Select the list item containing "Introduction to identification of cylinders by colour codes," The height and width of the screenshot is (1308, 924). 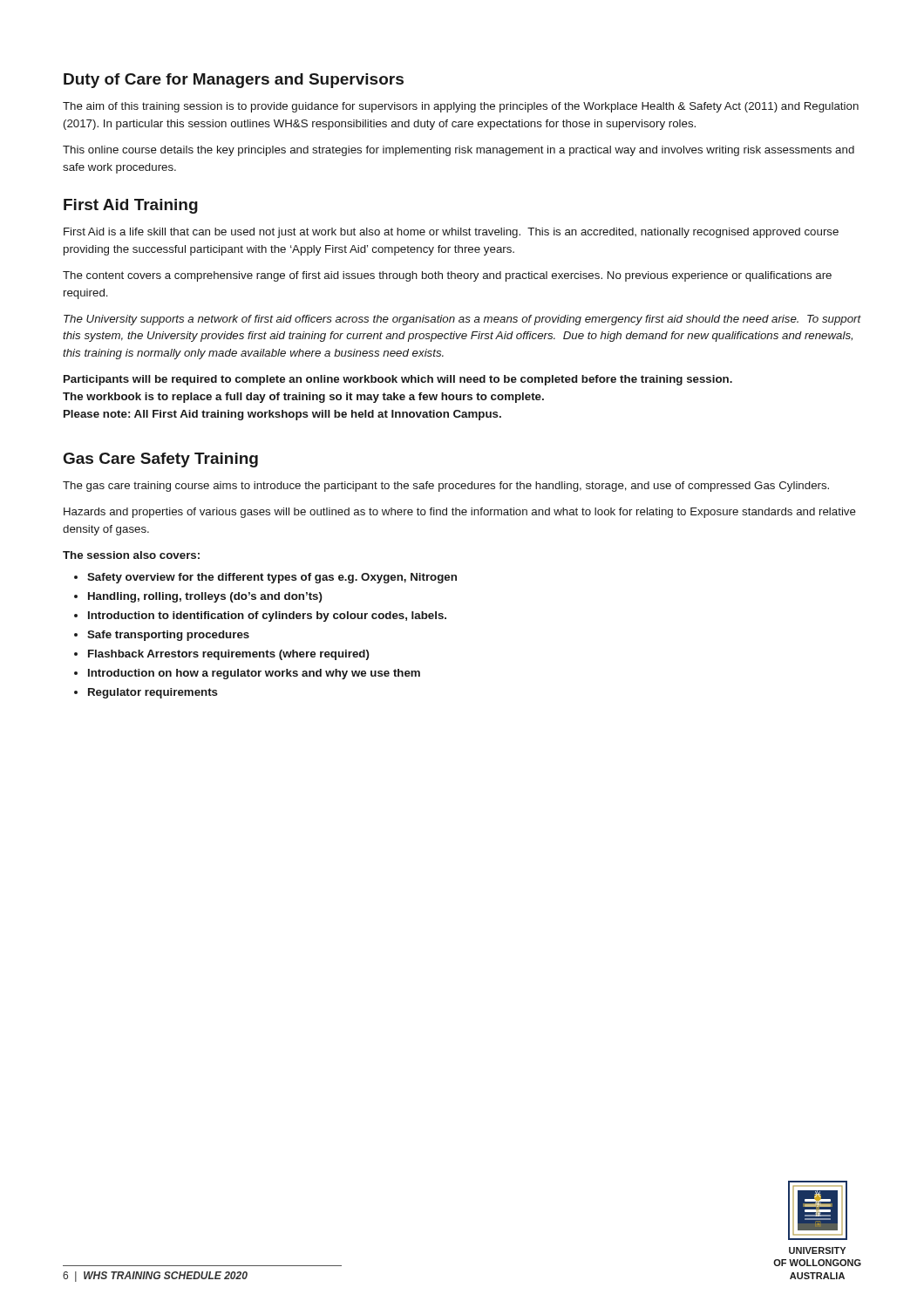coord(267,617)
